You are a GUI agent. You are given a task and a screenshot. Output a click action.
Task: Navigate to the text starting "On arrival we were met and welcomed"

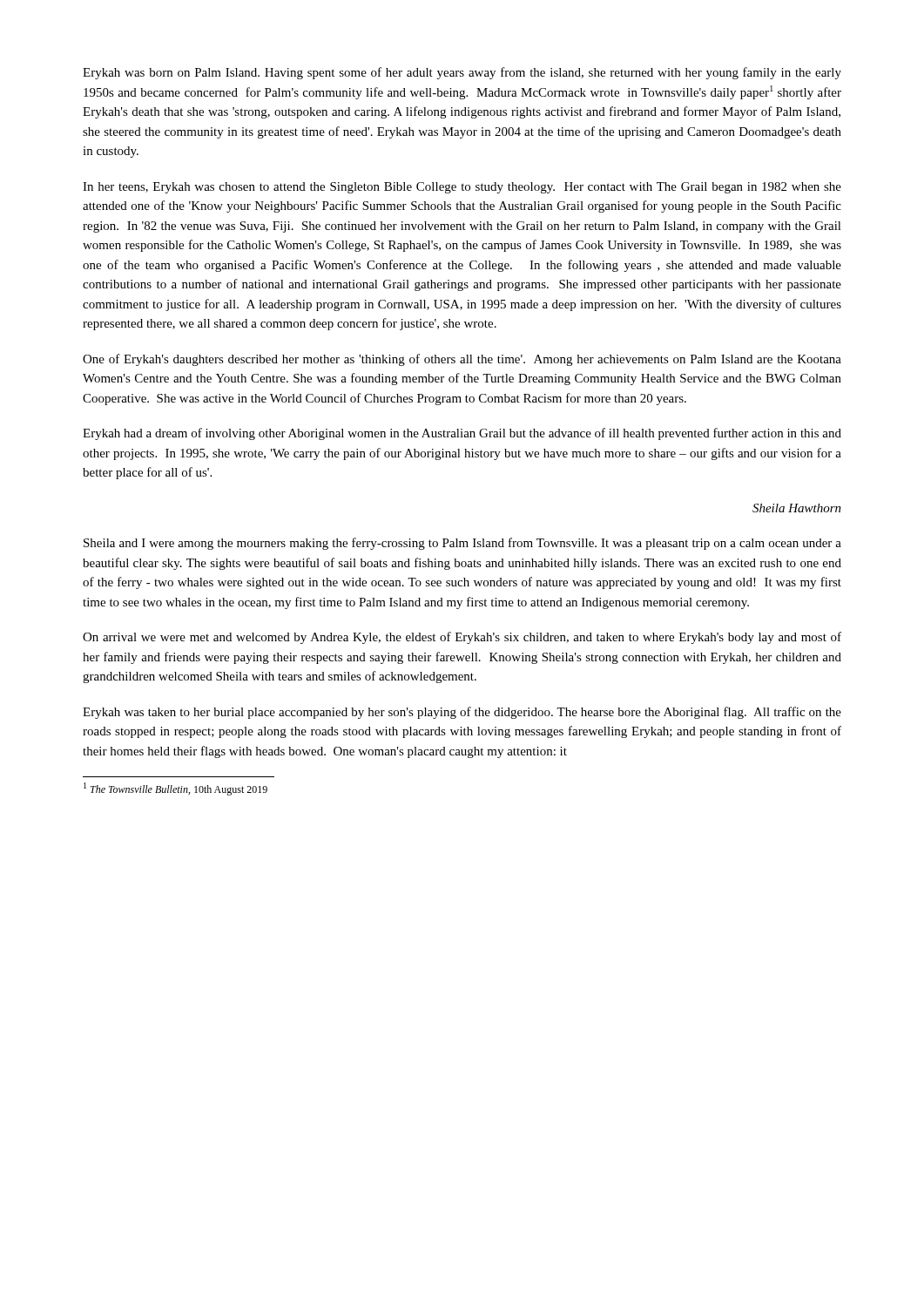pyautogui.click(x=462, y=657)
